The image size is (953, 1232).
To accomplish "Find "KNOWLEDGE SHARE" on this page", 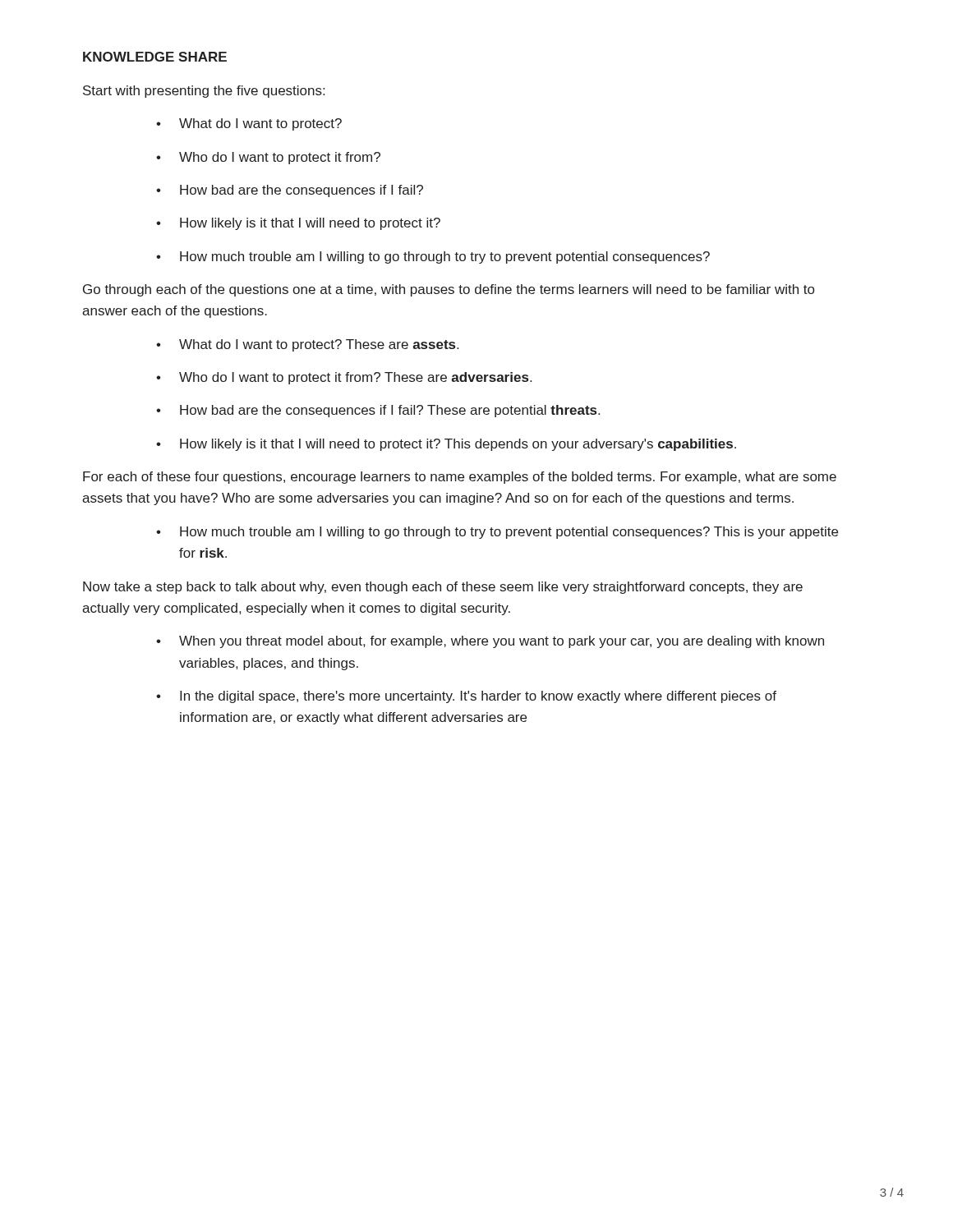I will (x=155, y=57).
